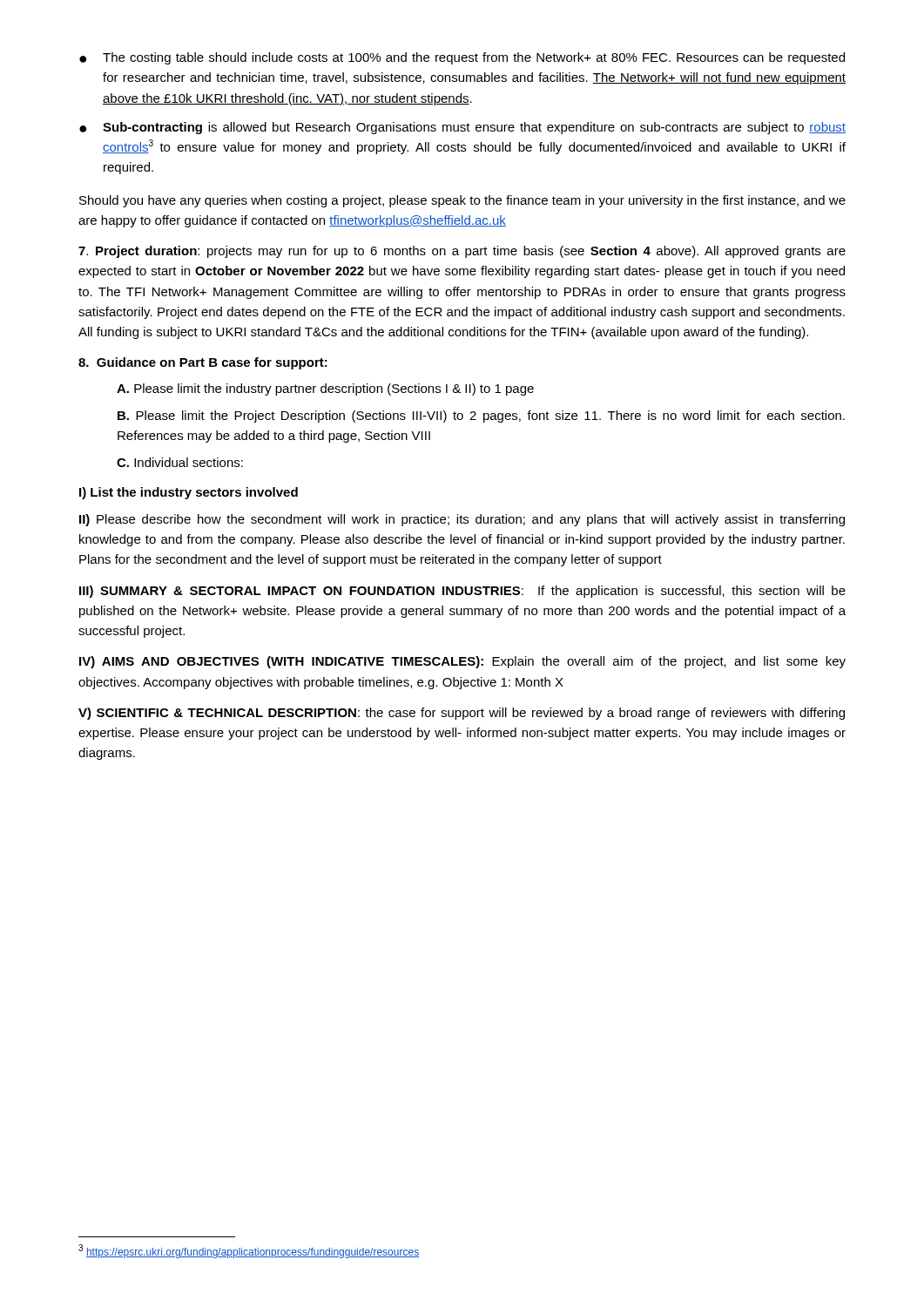Select the element starting "3 https://epsrc.ukri.org/funding/applicationprocess/fundingguide/resources"
924x1307 pixels.
[x=249, y=1251]
